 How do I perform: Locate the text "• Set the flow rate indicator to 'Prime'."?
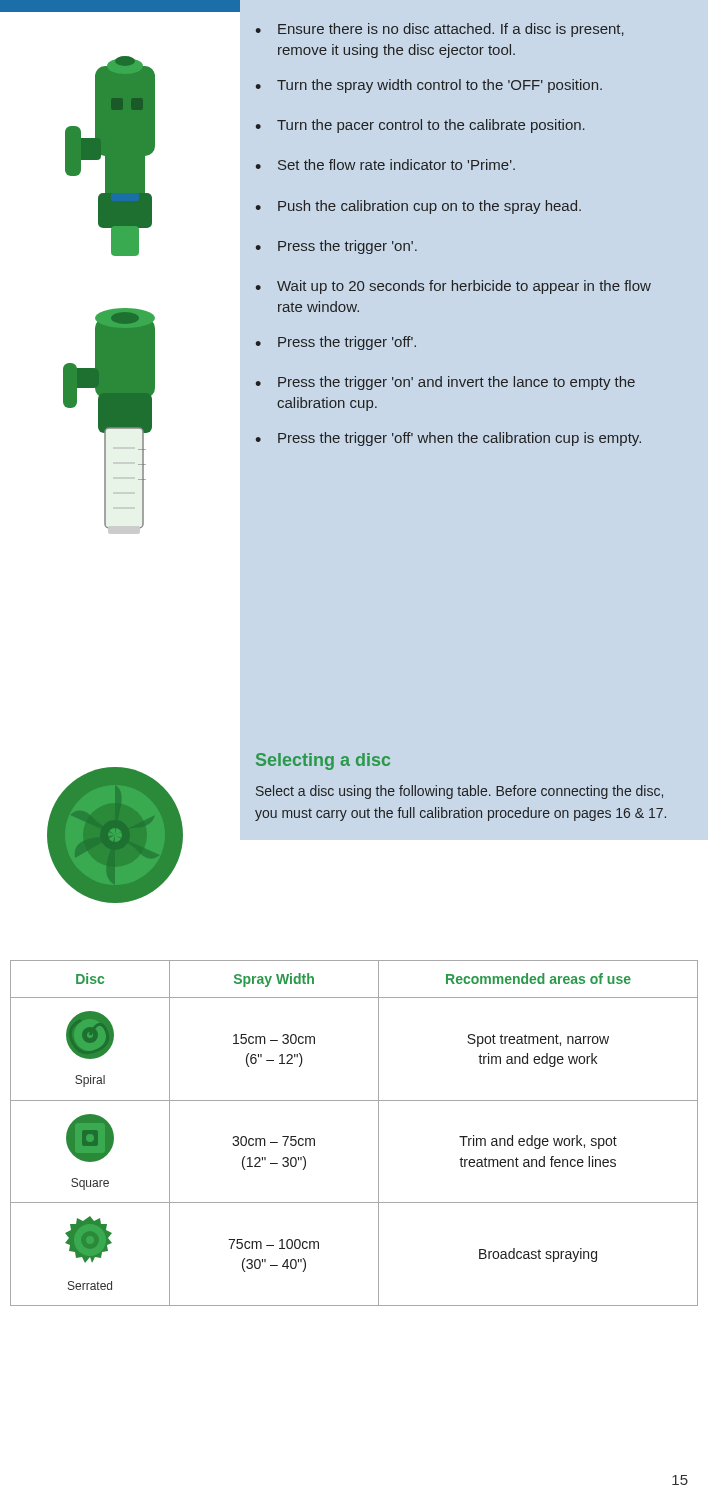pyautogui.click(x=386, y=167)
